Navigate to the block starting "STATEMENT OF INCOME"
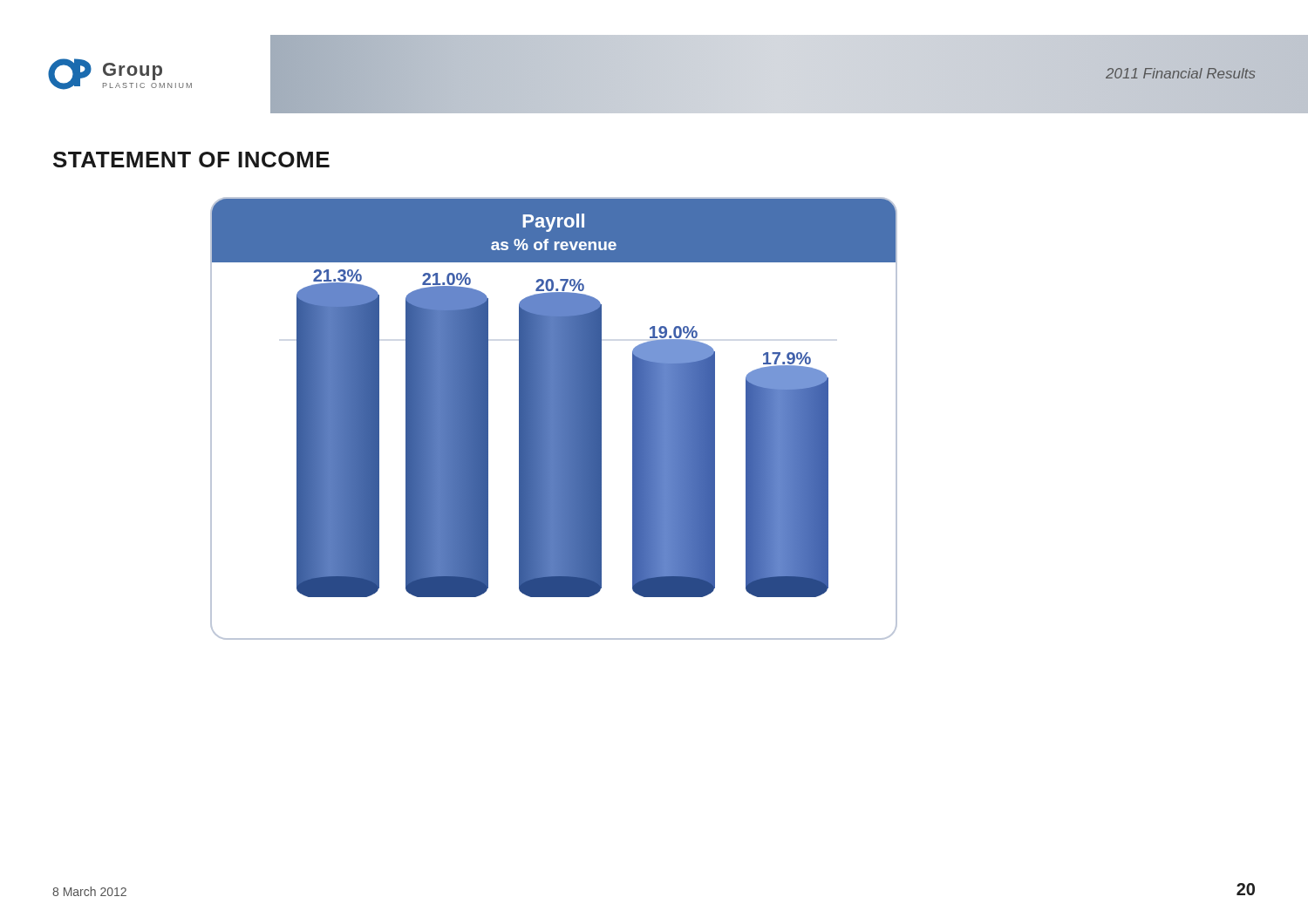 (x=191, y=160)
